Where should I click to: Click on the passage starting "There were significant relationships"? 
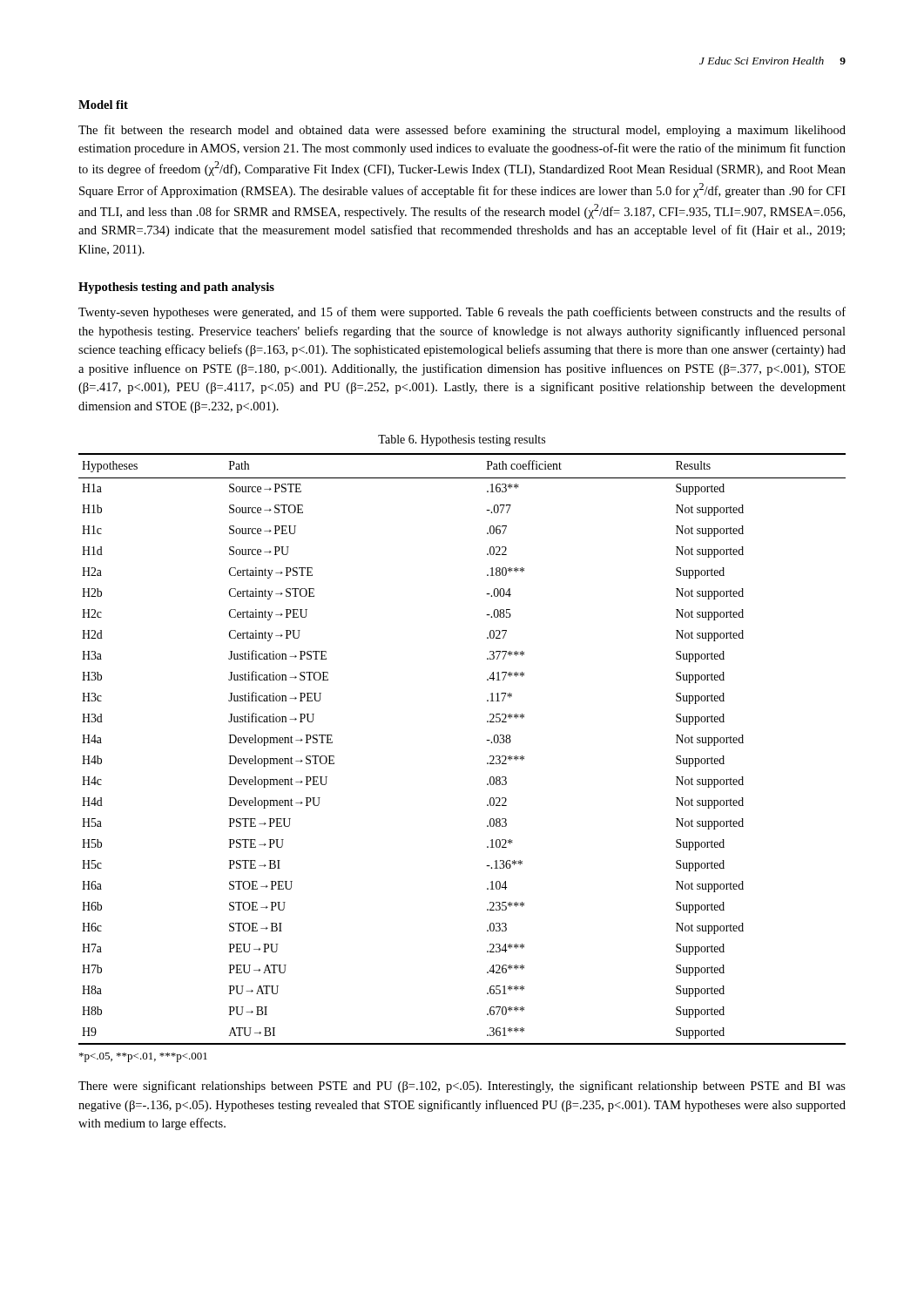pos(462,1104)
